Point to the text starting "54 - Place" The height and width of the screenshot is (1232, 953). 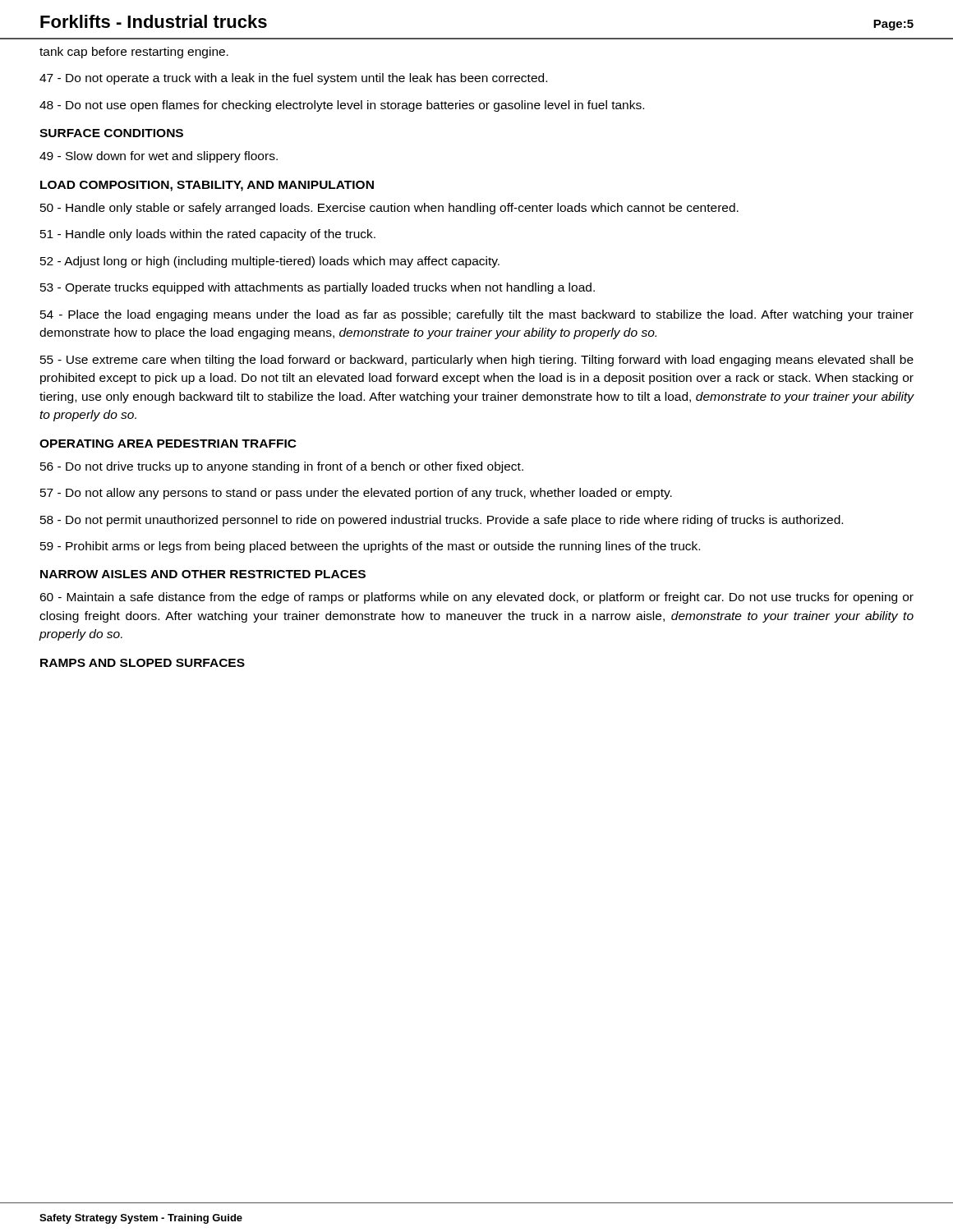pyautogui.click(x=476, y=323)
